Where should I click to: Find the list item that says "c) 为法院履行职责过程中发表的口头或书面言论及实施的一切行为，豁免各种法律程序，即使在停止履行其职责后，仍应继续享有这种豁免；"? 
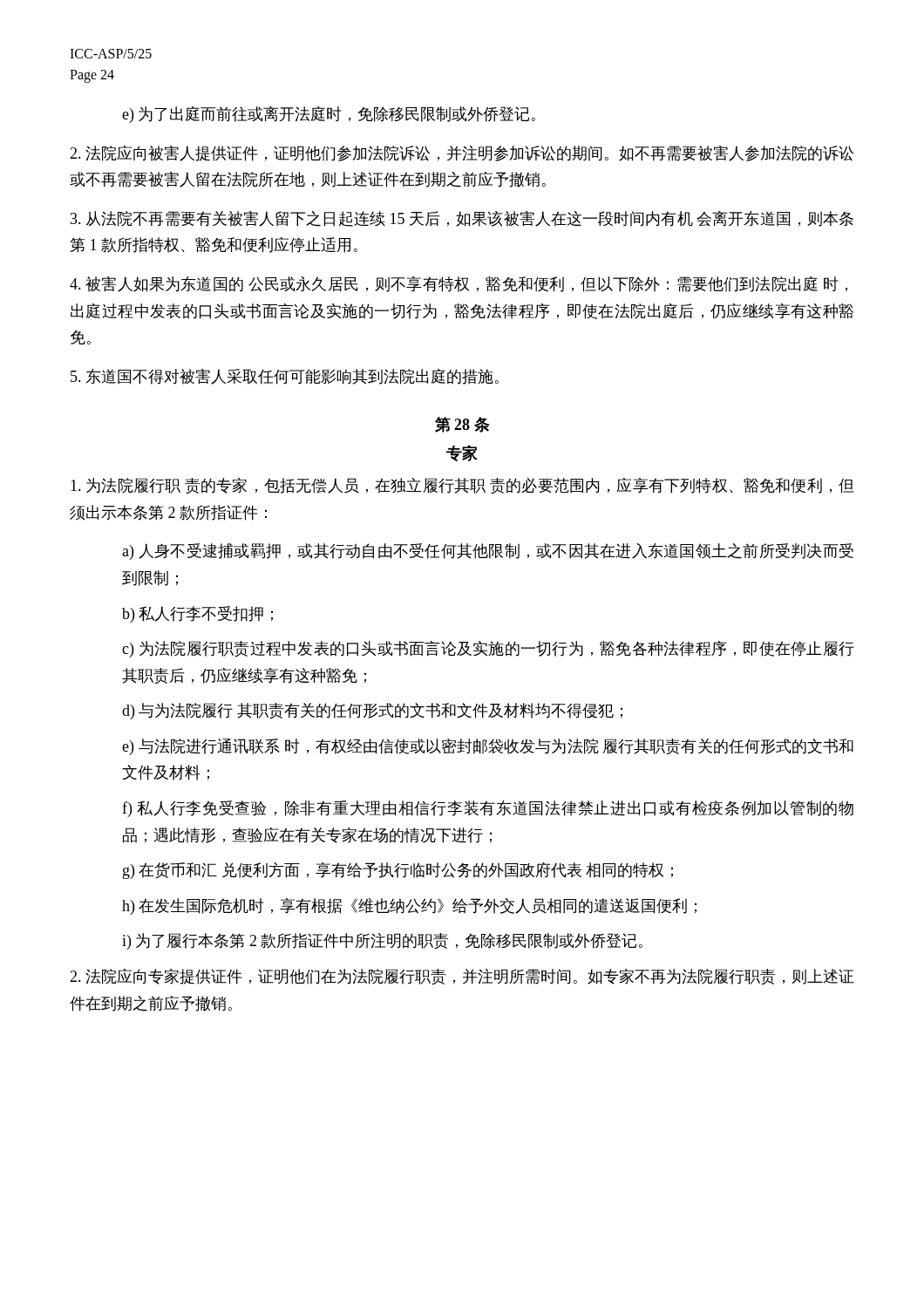point(488,662)
